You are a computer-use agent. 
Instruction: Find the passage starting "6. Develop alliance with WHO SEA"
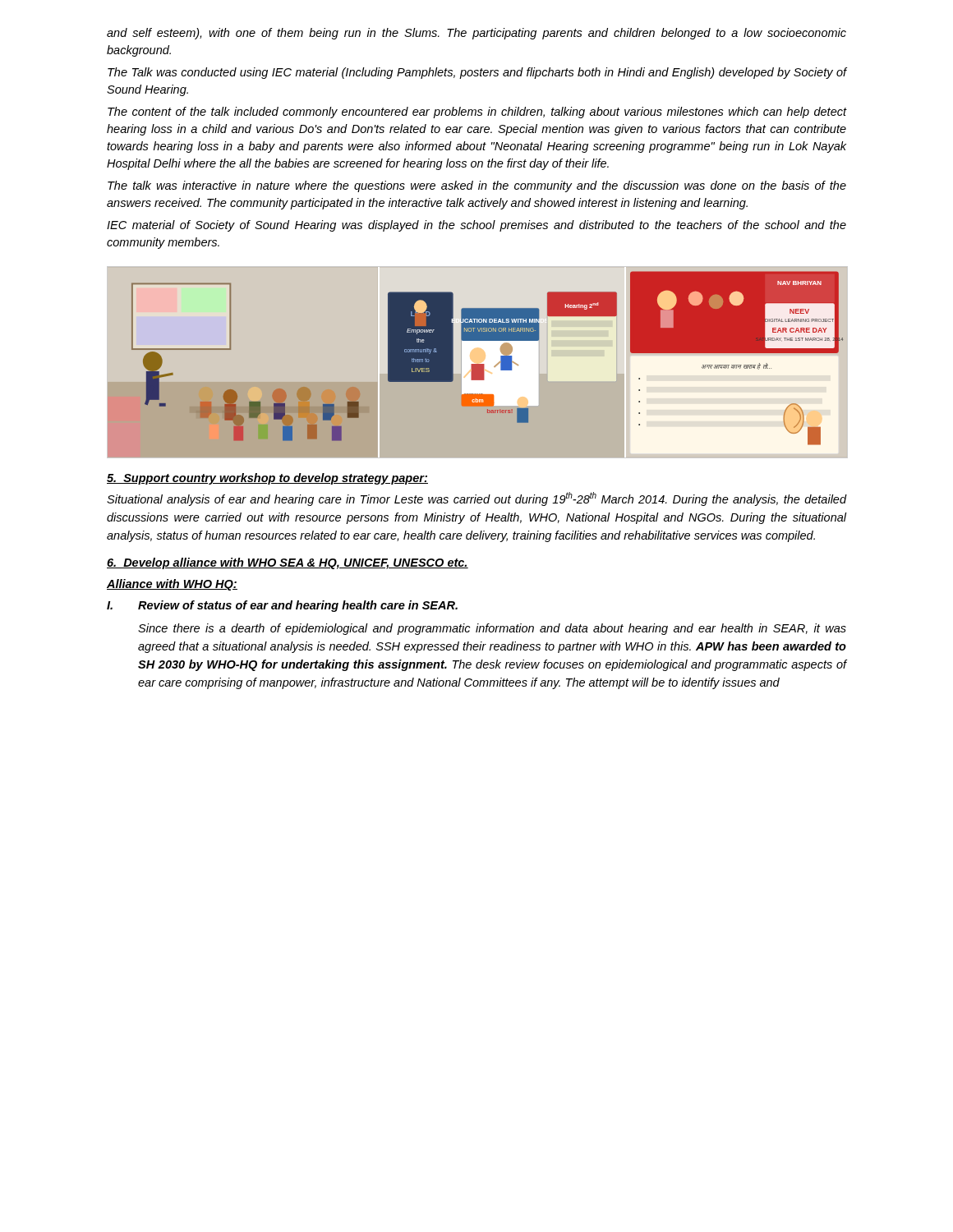click(x=287, y=563)
